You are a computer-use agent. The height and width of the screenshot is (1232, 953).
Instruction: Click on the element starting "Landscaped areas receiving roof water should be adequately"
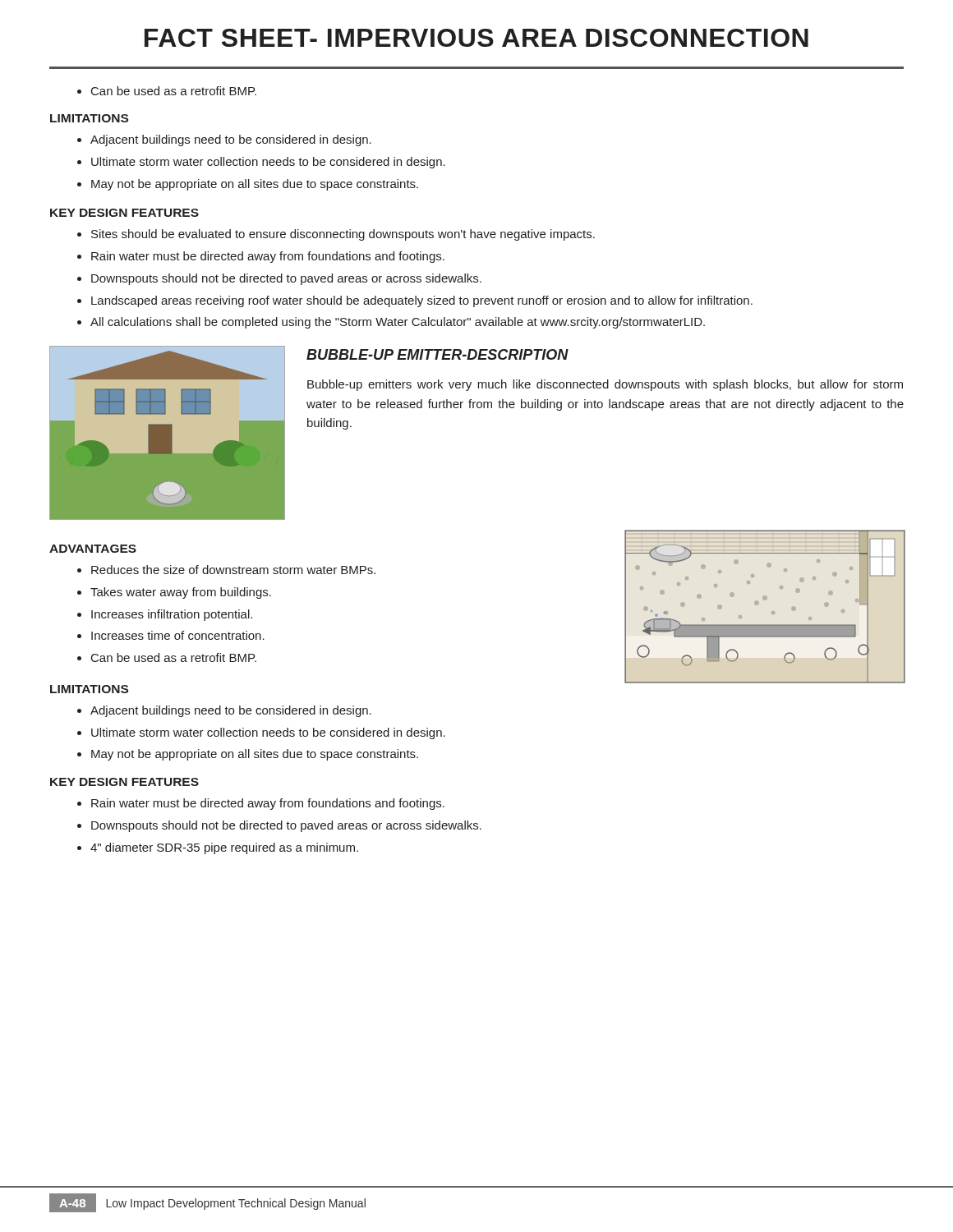422,300
